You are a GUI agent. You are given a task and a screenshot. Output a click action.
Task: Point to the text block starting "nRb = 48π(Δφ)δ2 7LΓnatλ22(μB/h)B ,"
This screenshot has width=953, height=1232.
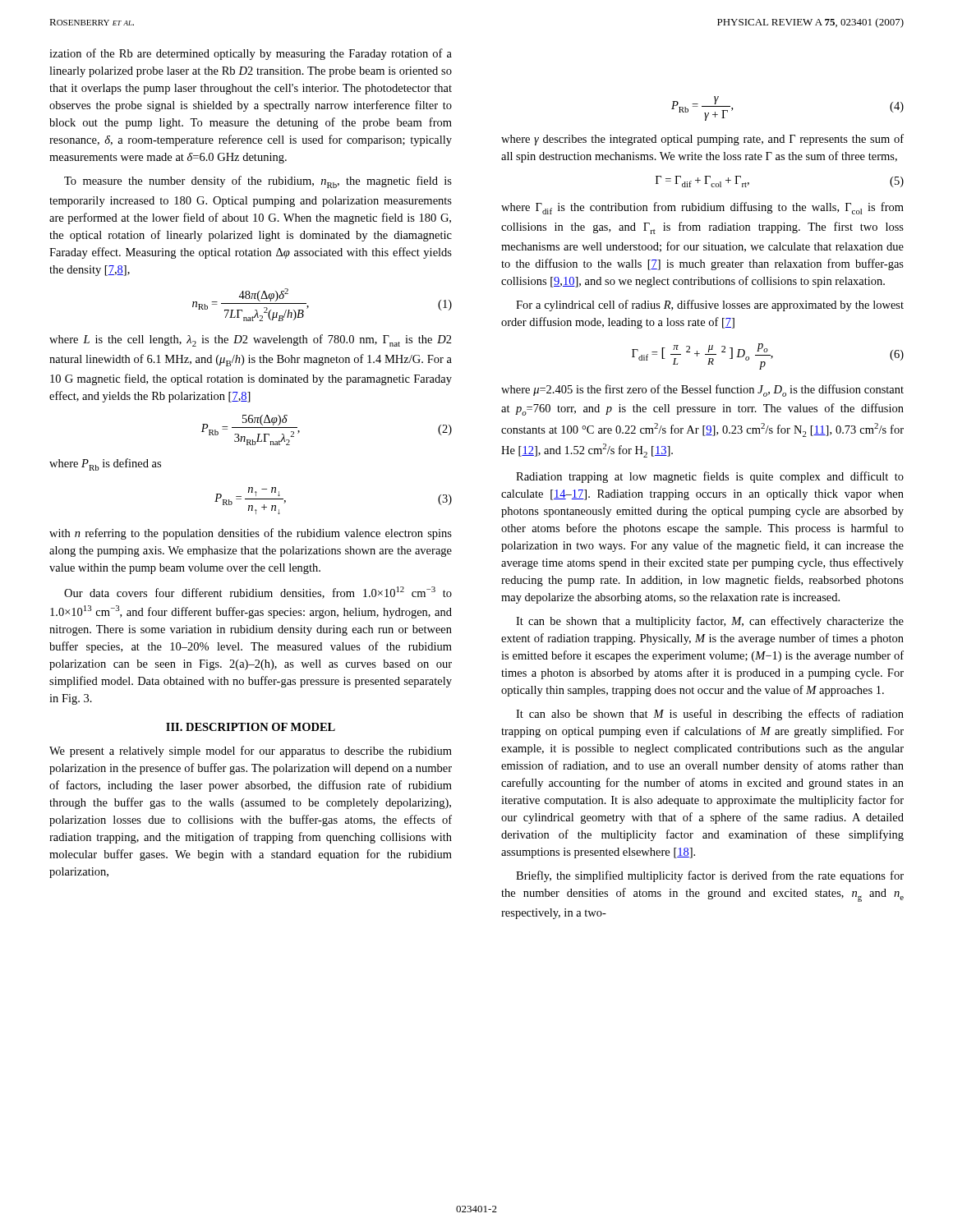pyautogui.click(x=251, y=304)
